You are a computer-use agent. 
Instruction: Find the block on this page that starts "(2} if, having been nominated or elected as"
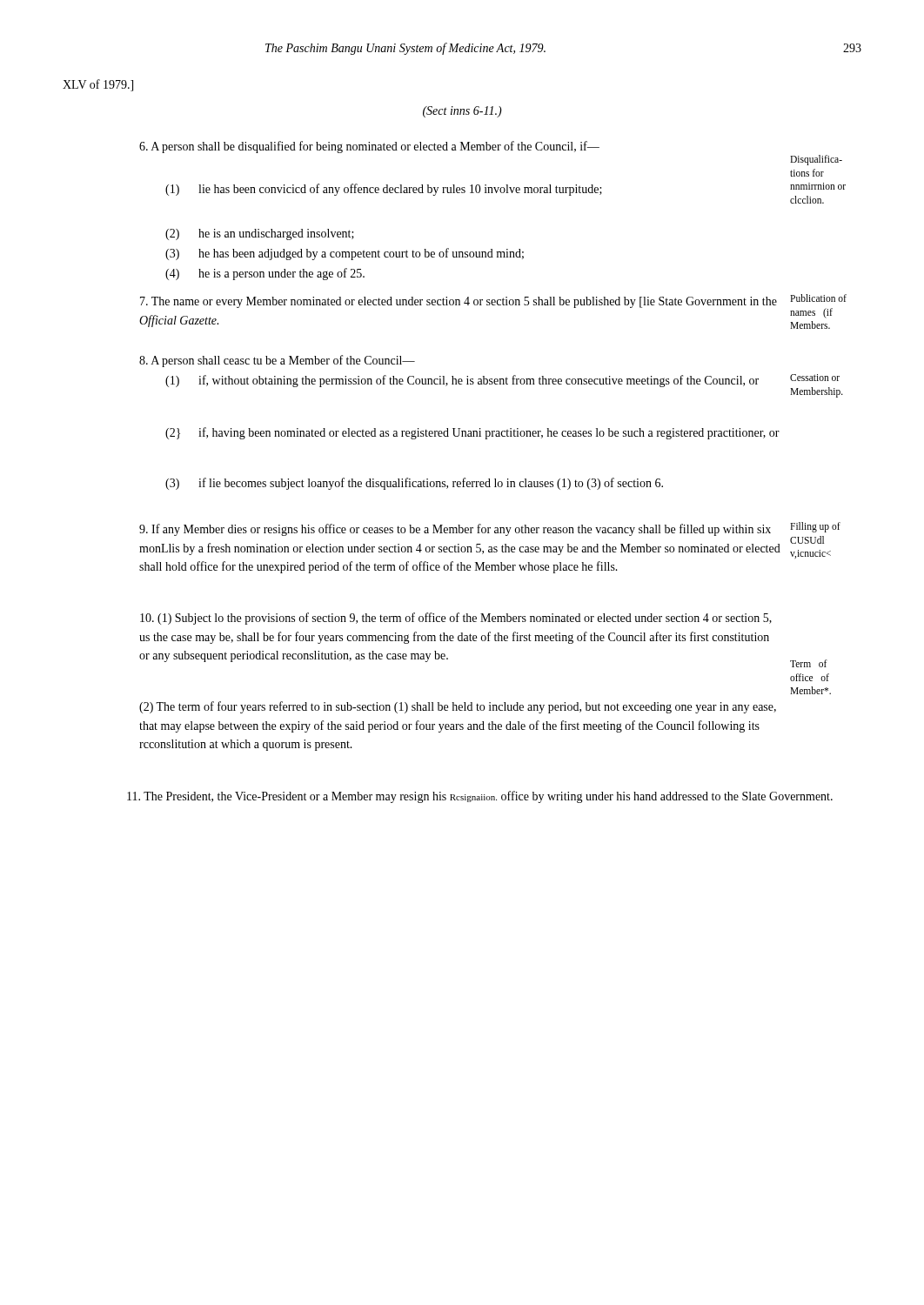(472, 433)
